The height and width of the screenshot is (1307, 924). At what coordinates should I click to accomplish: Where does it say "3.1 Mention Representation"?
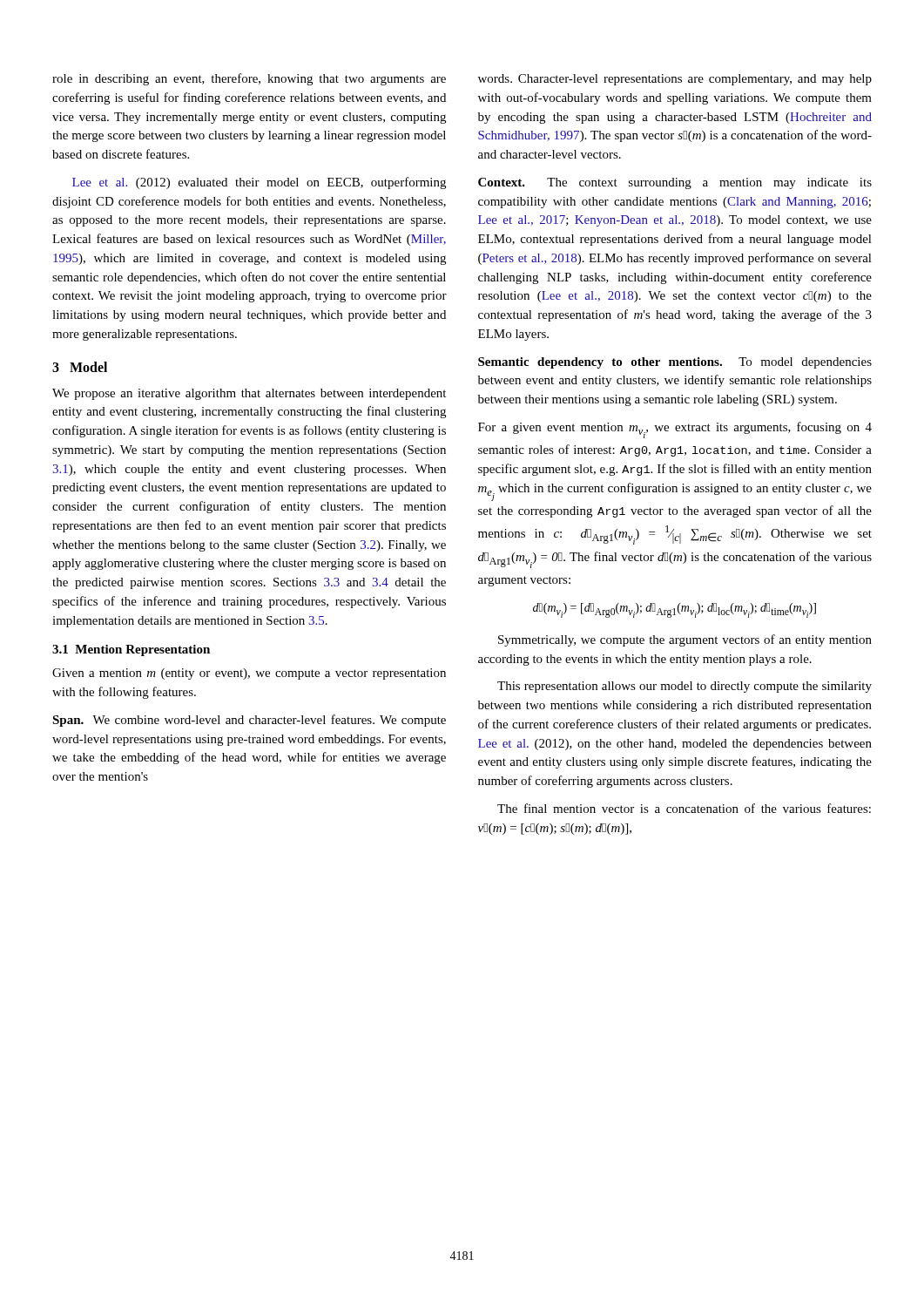click(131, 649)
